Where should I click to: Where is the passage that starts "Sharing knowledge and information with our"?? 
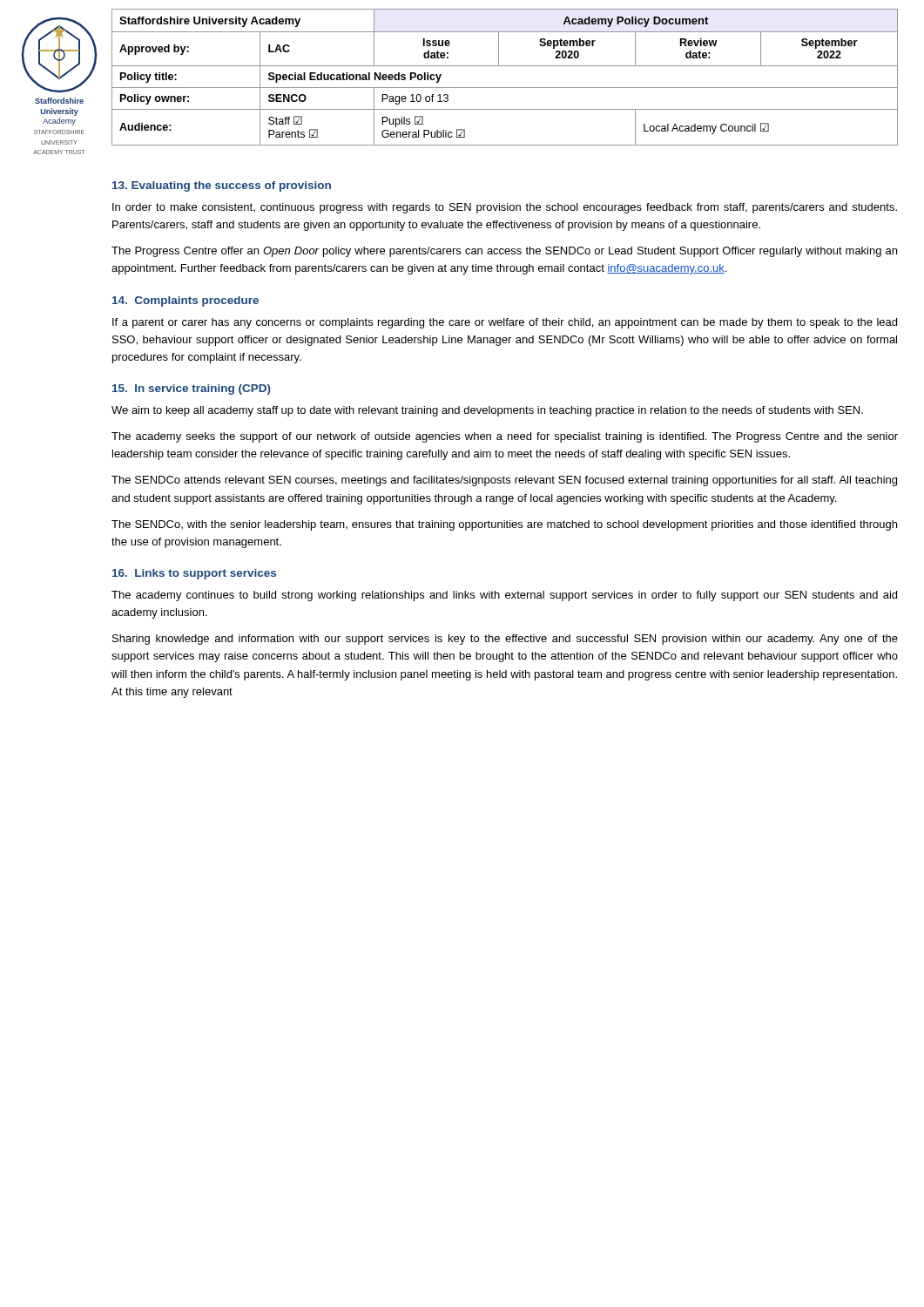coord(505,665)
